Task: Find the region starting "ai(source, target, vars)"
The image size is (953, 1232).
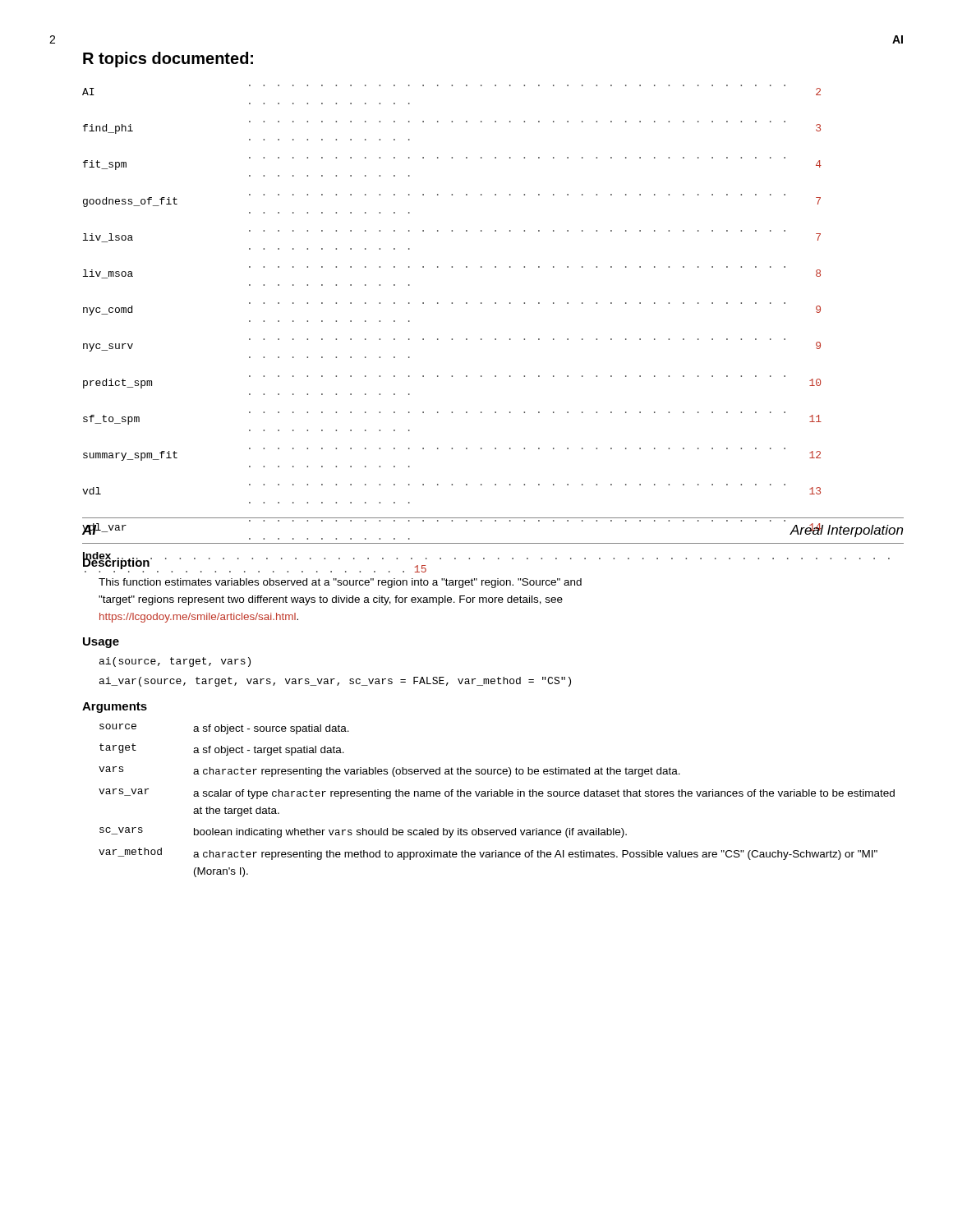Action: 175,662
